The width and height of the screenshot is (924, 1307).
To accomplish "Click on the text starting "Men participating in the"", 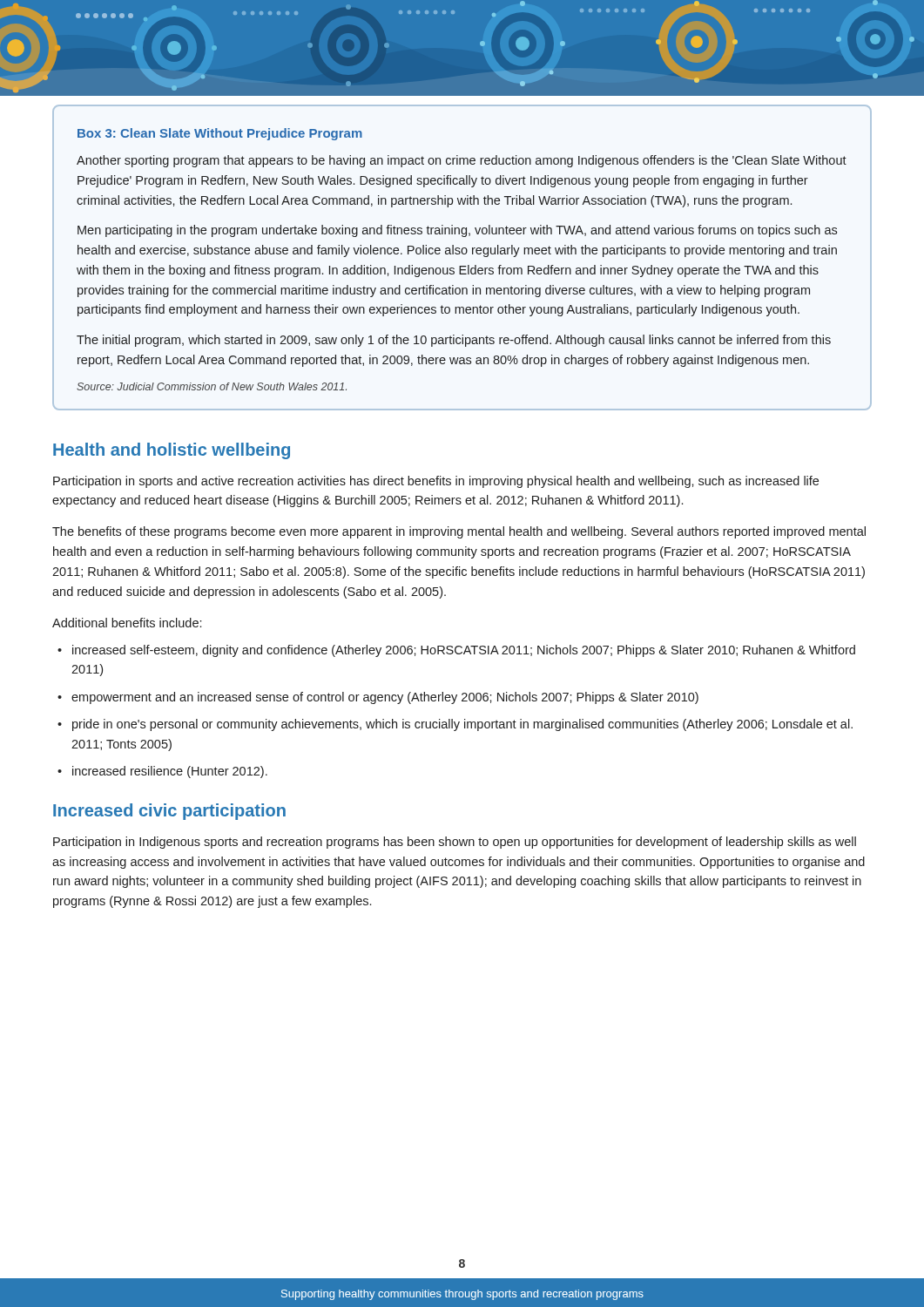I will (x=457, y=270).
